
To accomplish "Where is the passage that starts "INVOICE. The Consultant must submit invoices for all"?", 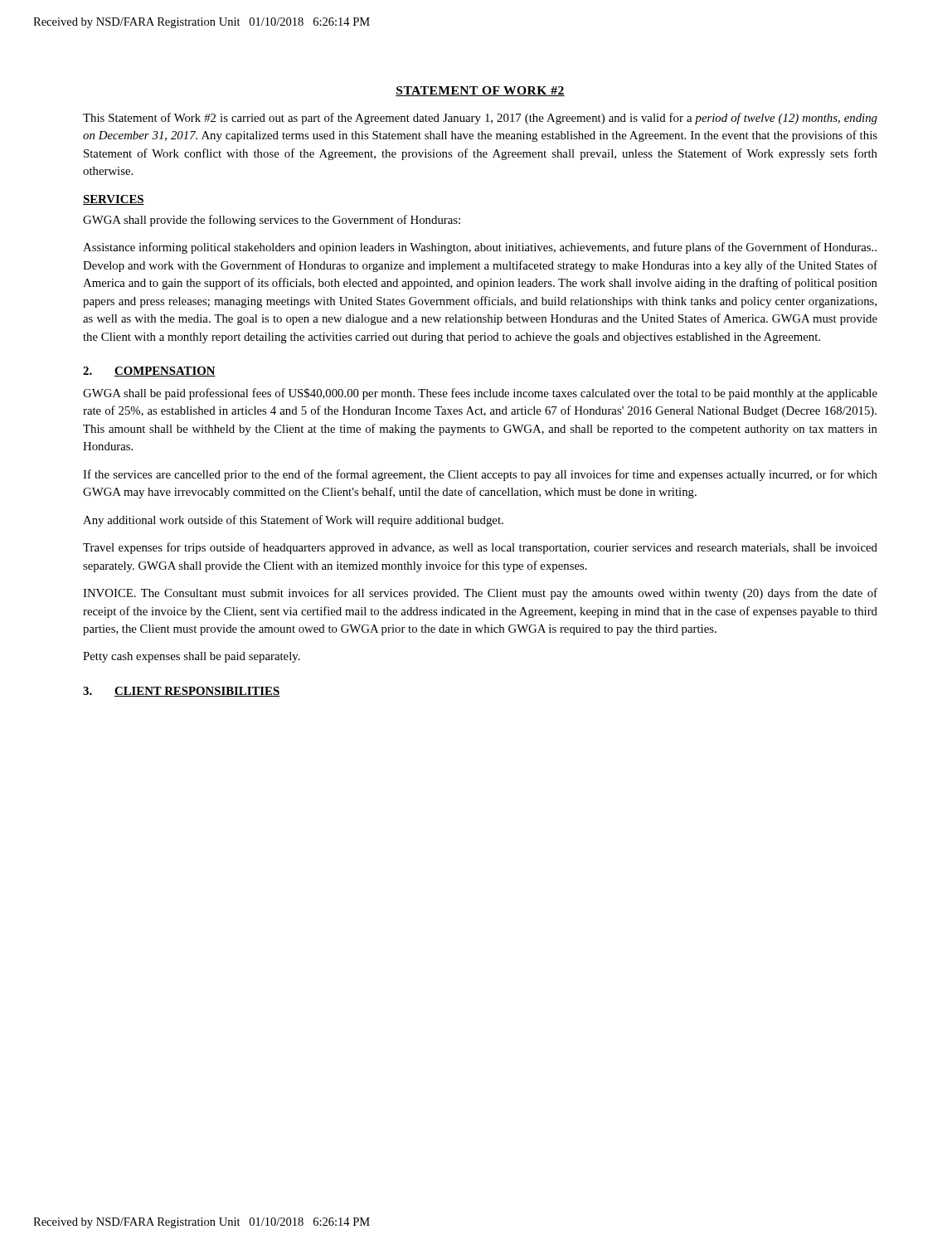I will [480, 611].
